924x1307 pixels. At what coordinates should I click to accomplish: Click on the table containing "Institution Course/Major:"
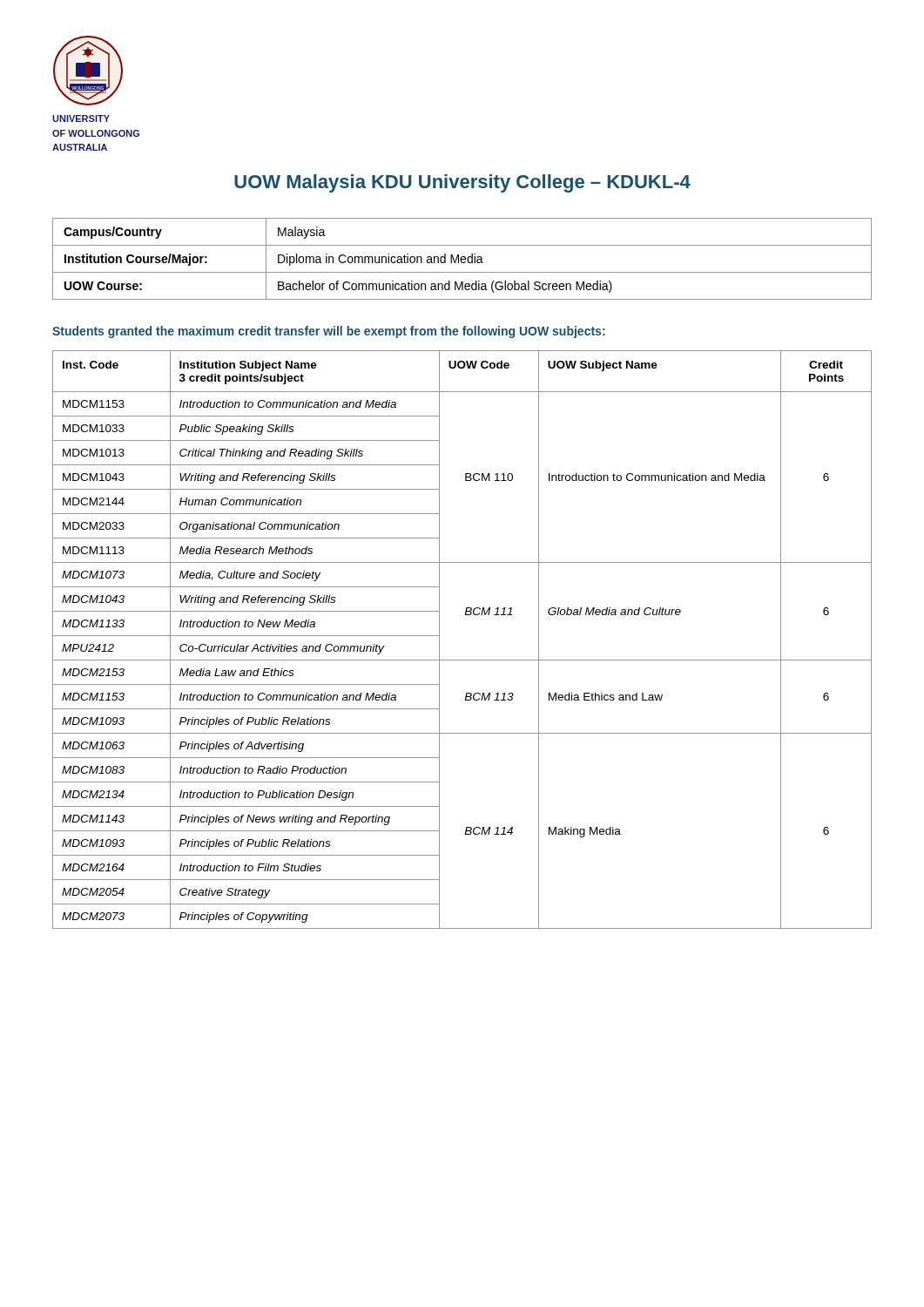tap(462, 258)
